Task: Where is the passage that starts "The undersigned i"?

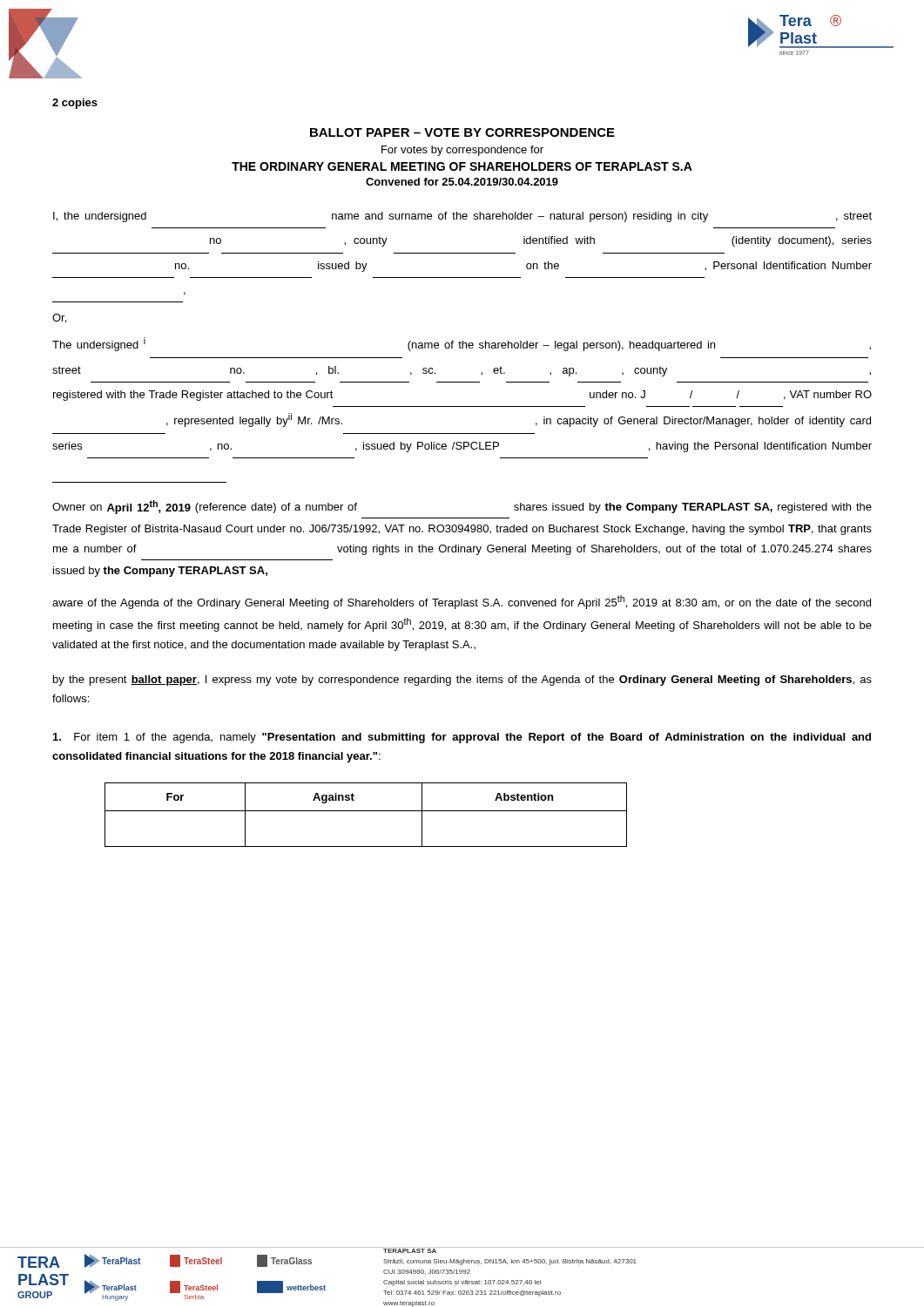Action: click(x=462, y=408)
